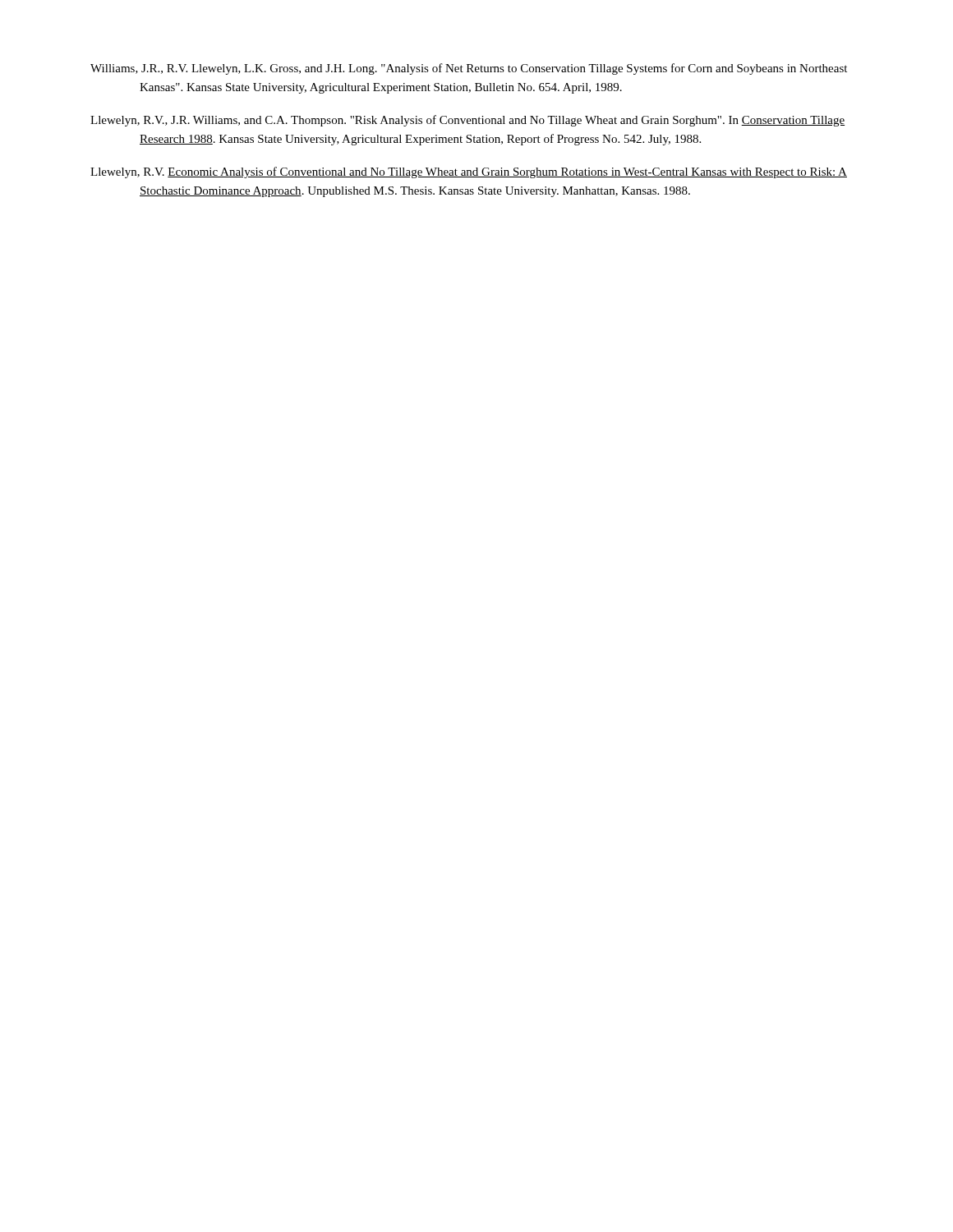Image resolution: width=953 pixels, height=1232 pixels.
Task: Locate the block of text that opens with "Williams, J.R., R.V. Llewelyn, L.K. Gross, and"
Action: [469, 77]
